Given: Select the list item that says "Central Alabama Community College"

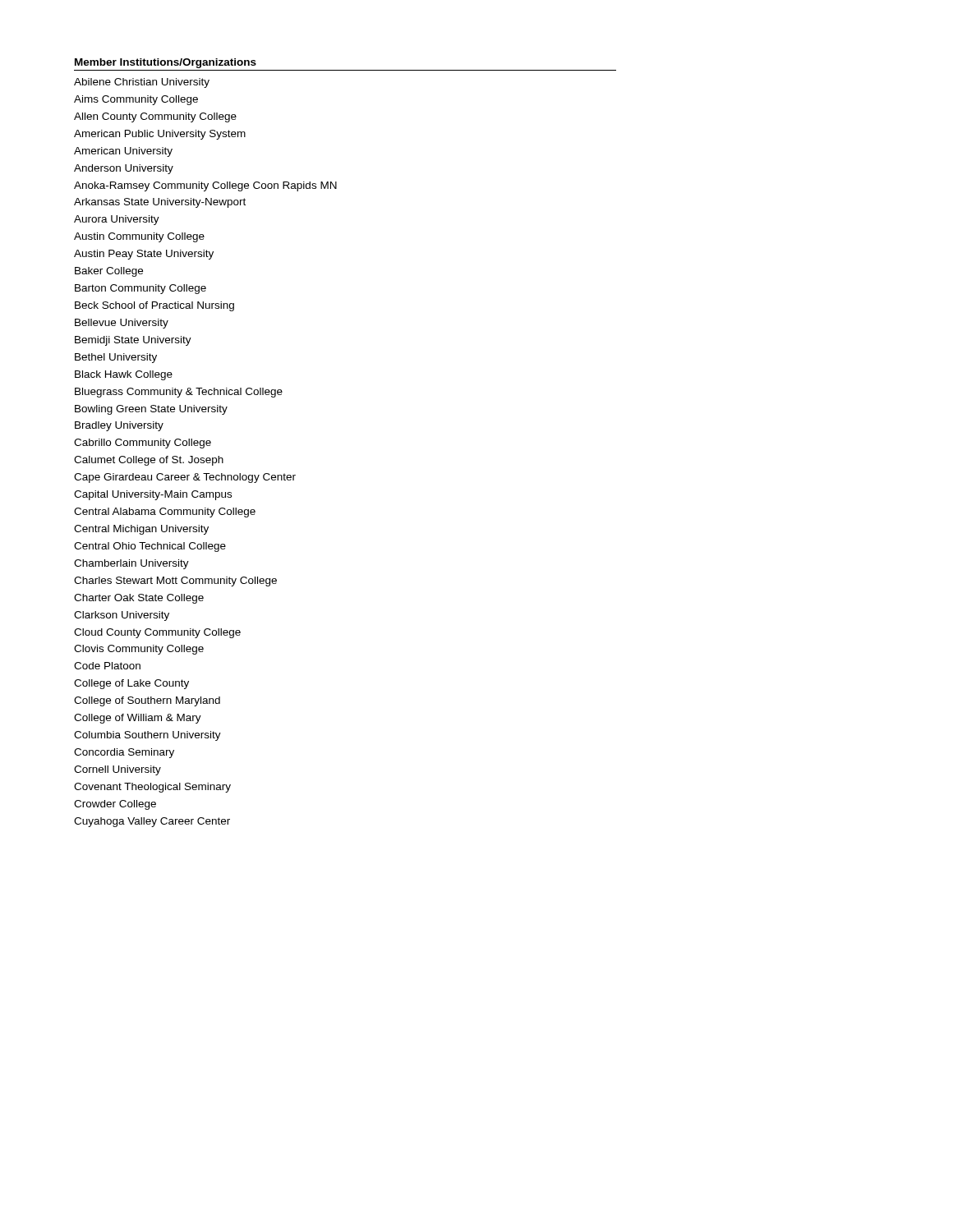Looking at the screenshot, I should (x=165, y=511).
